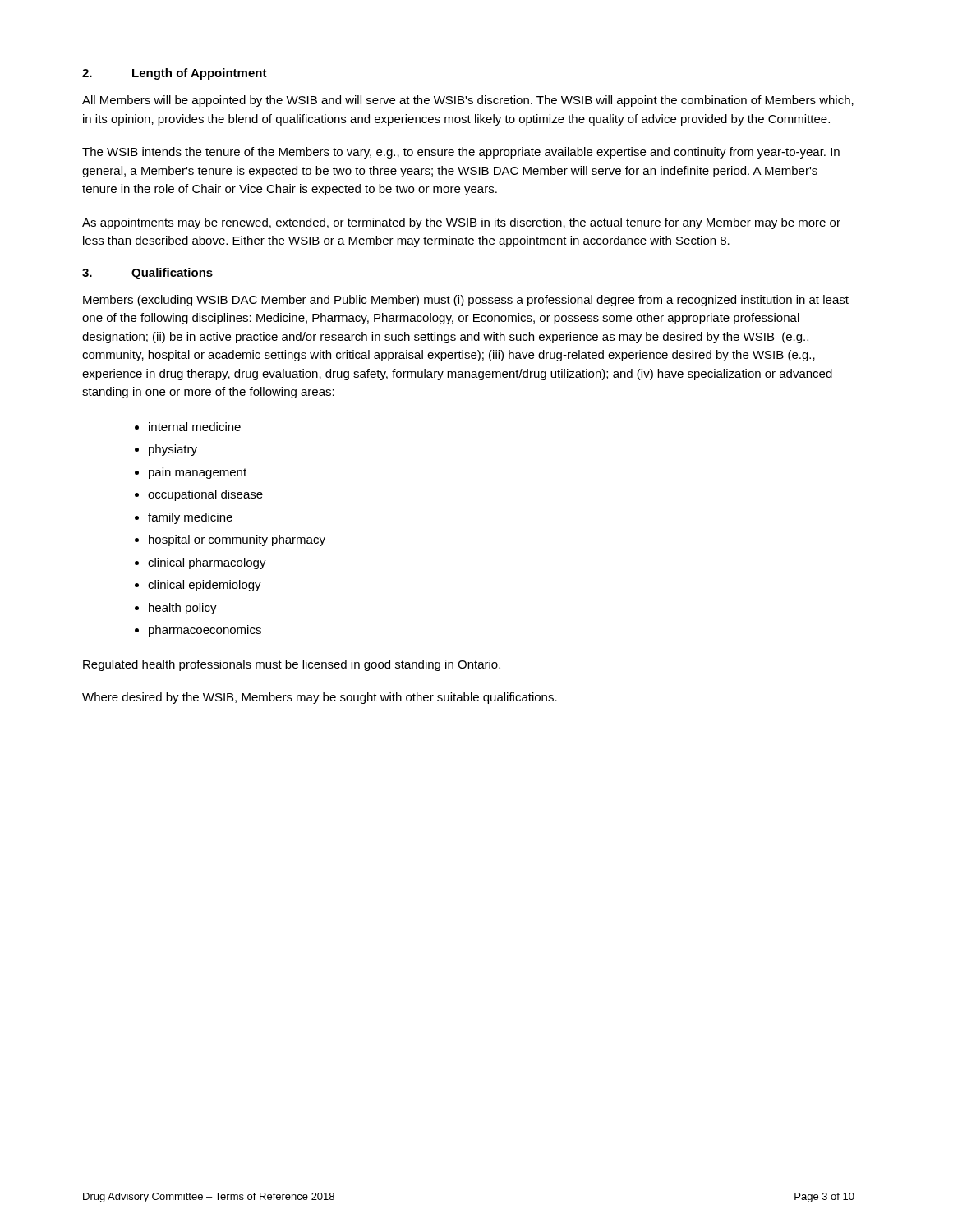Select the text block that says "As appointments may be renewed, extended, or terminated"
Image resolution: width=953 pixels, height=1232 pixels.
(x=461, y=231)
